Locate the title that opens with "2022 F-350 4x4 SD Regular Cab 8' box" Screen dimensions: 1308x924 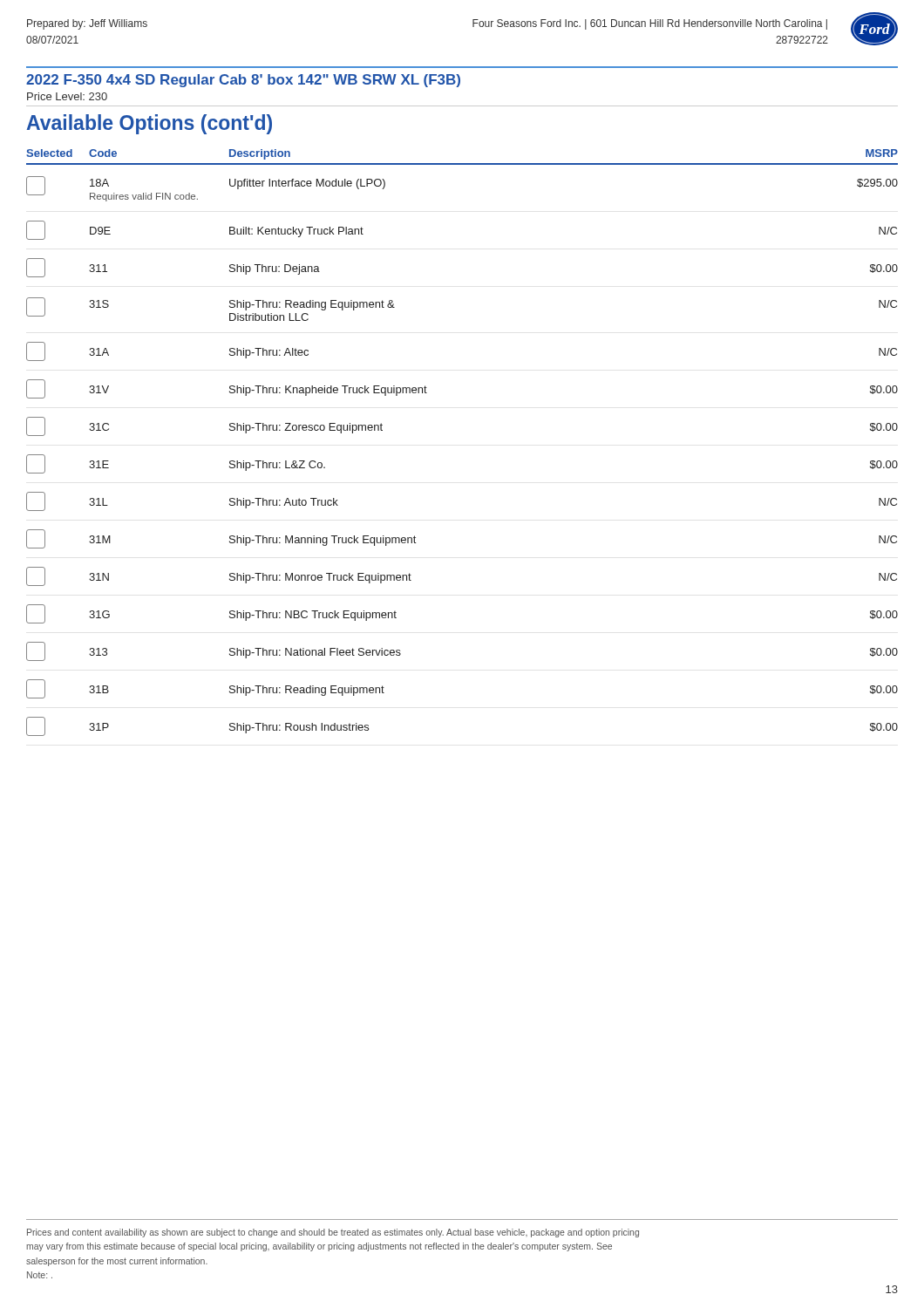(244, 80)
